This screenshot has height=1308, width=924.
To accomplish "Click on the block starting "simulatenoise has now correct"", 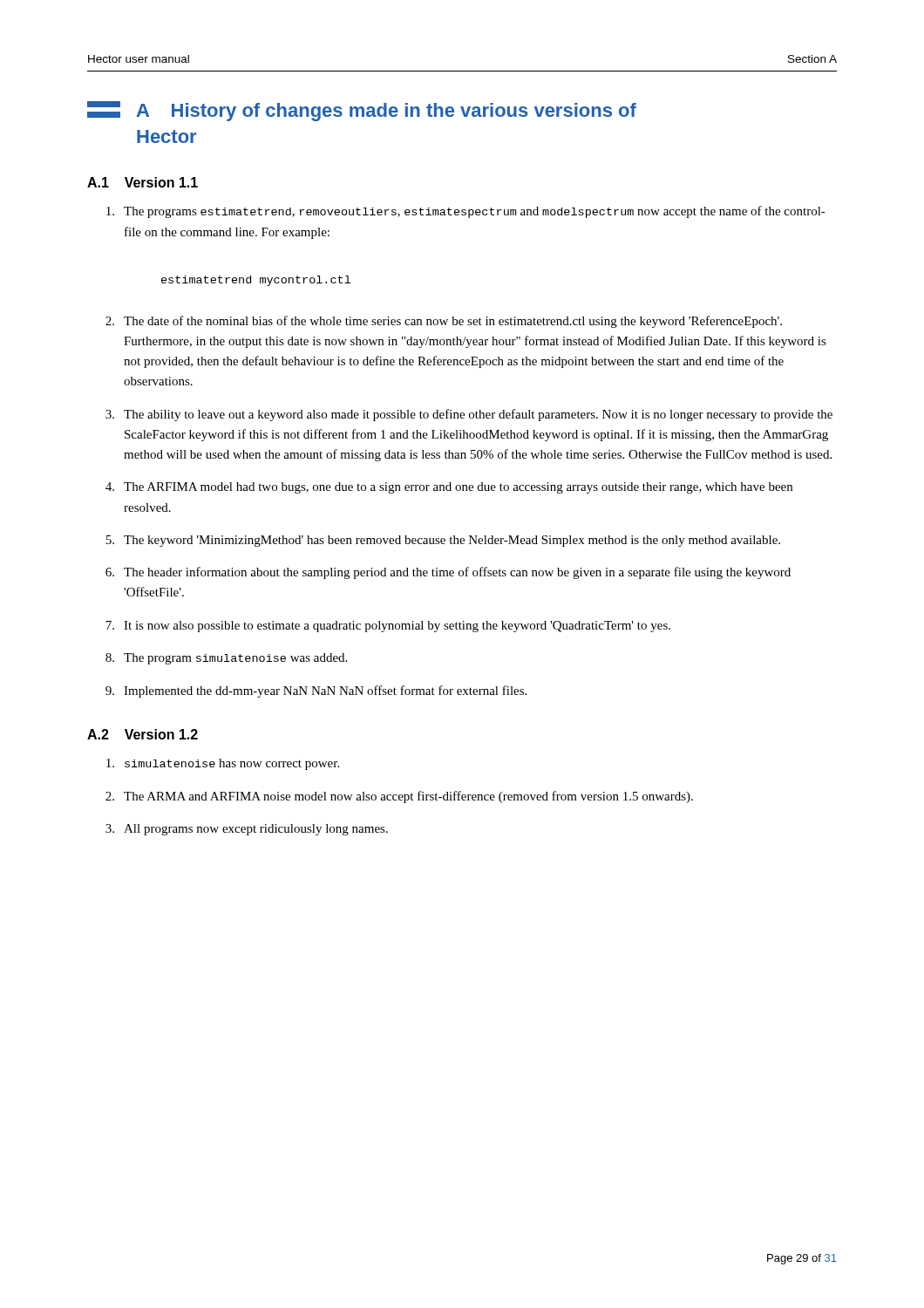I will (x=223, y=764).
